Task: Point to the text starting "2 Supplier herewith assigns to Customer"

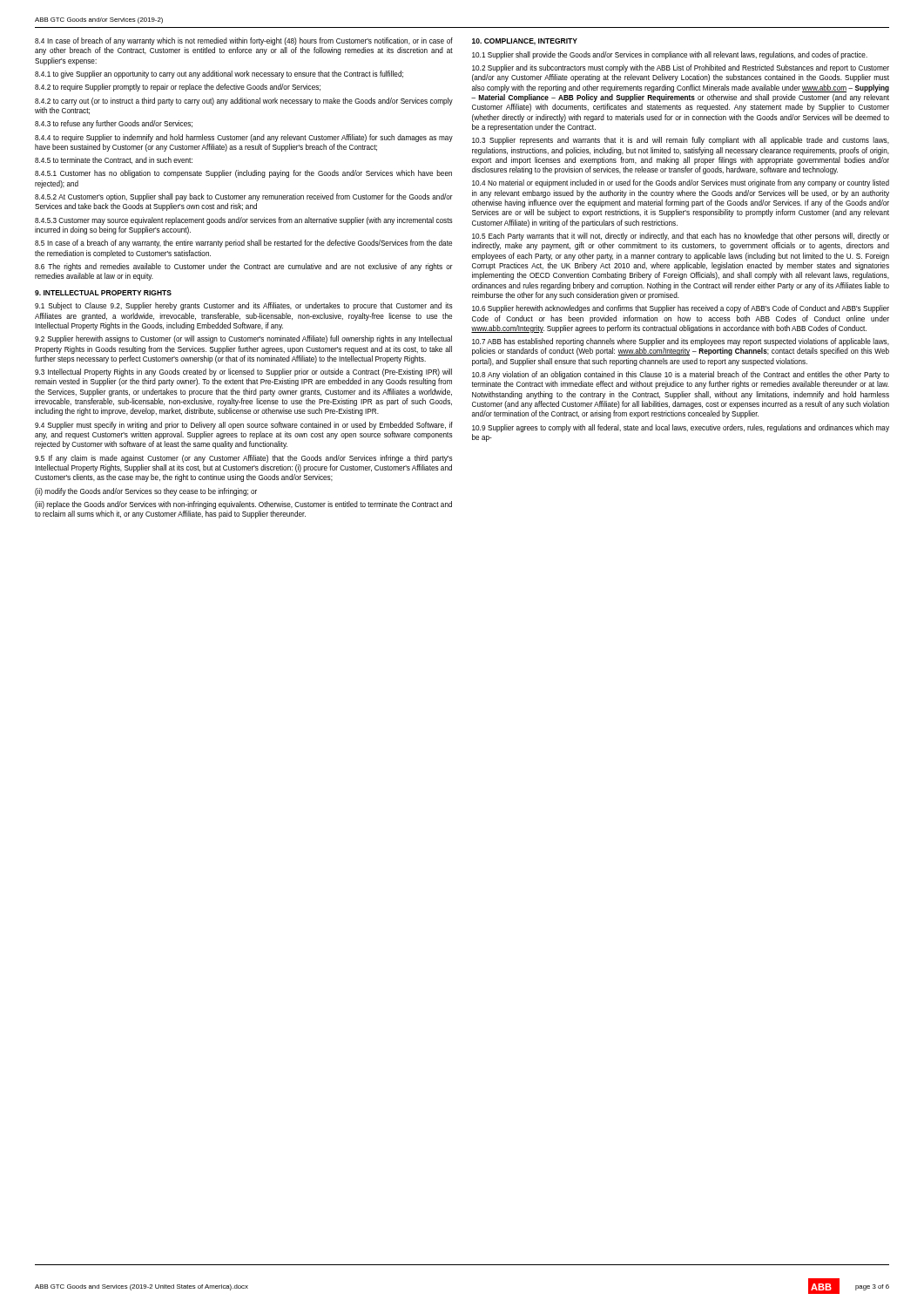Action: (x=244, y=350)
